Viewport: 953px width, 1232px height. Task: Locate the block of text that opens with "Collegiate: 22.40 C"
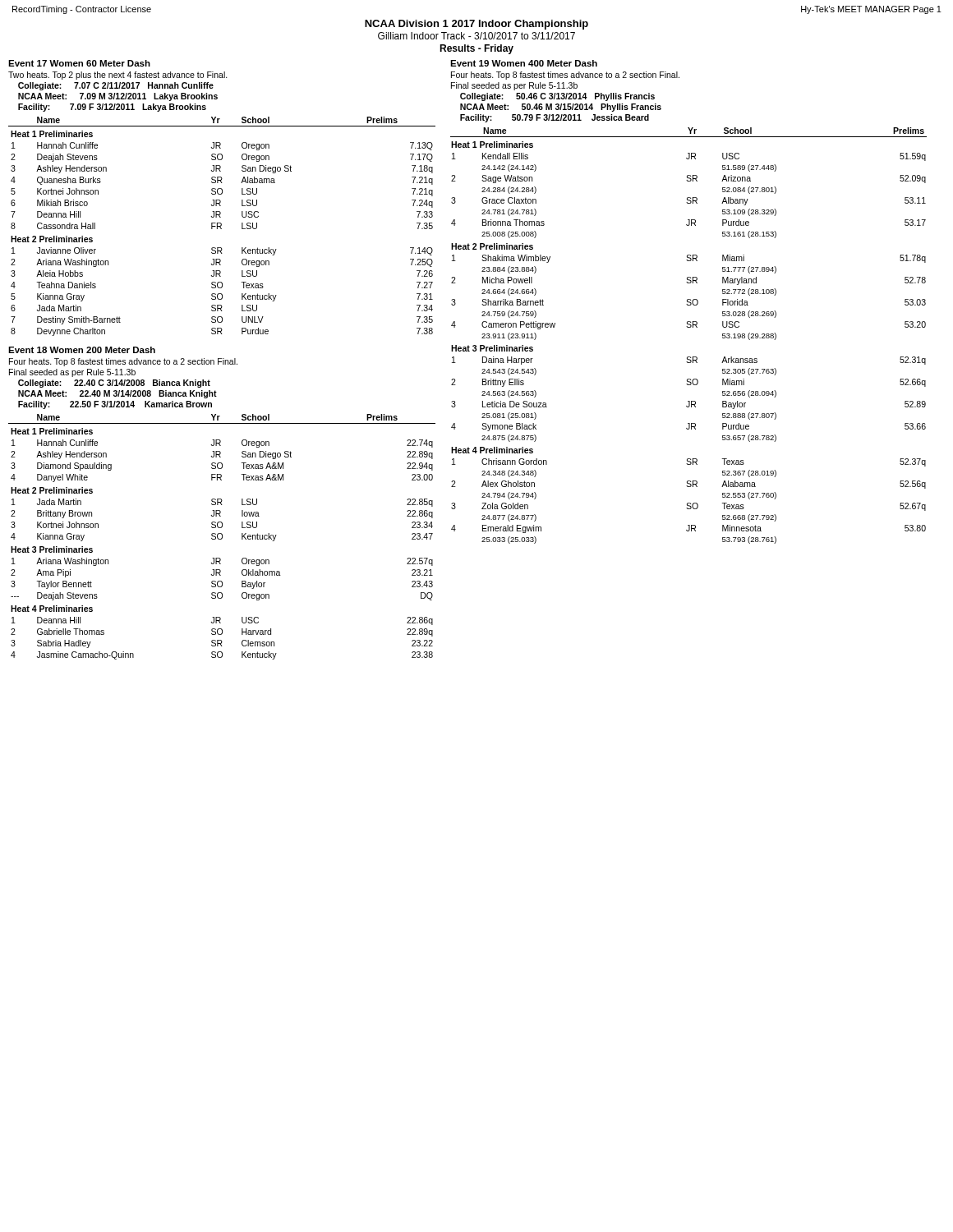(109, 383)
